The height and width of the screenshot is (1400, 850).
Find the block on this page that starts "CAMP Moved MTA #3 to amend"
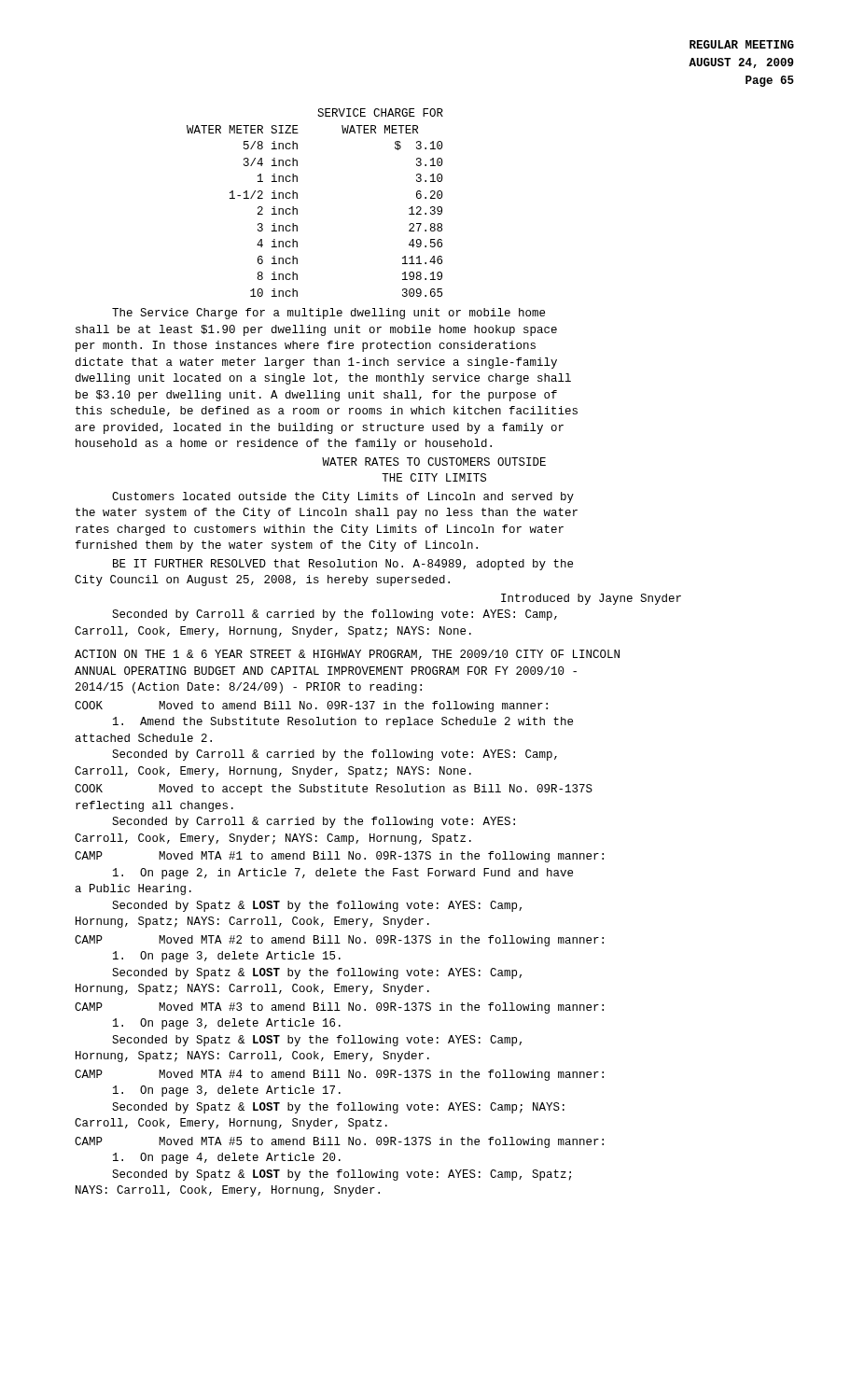click(x=434, y=1033)
